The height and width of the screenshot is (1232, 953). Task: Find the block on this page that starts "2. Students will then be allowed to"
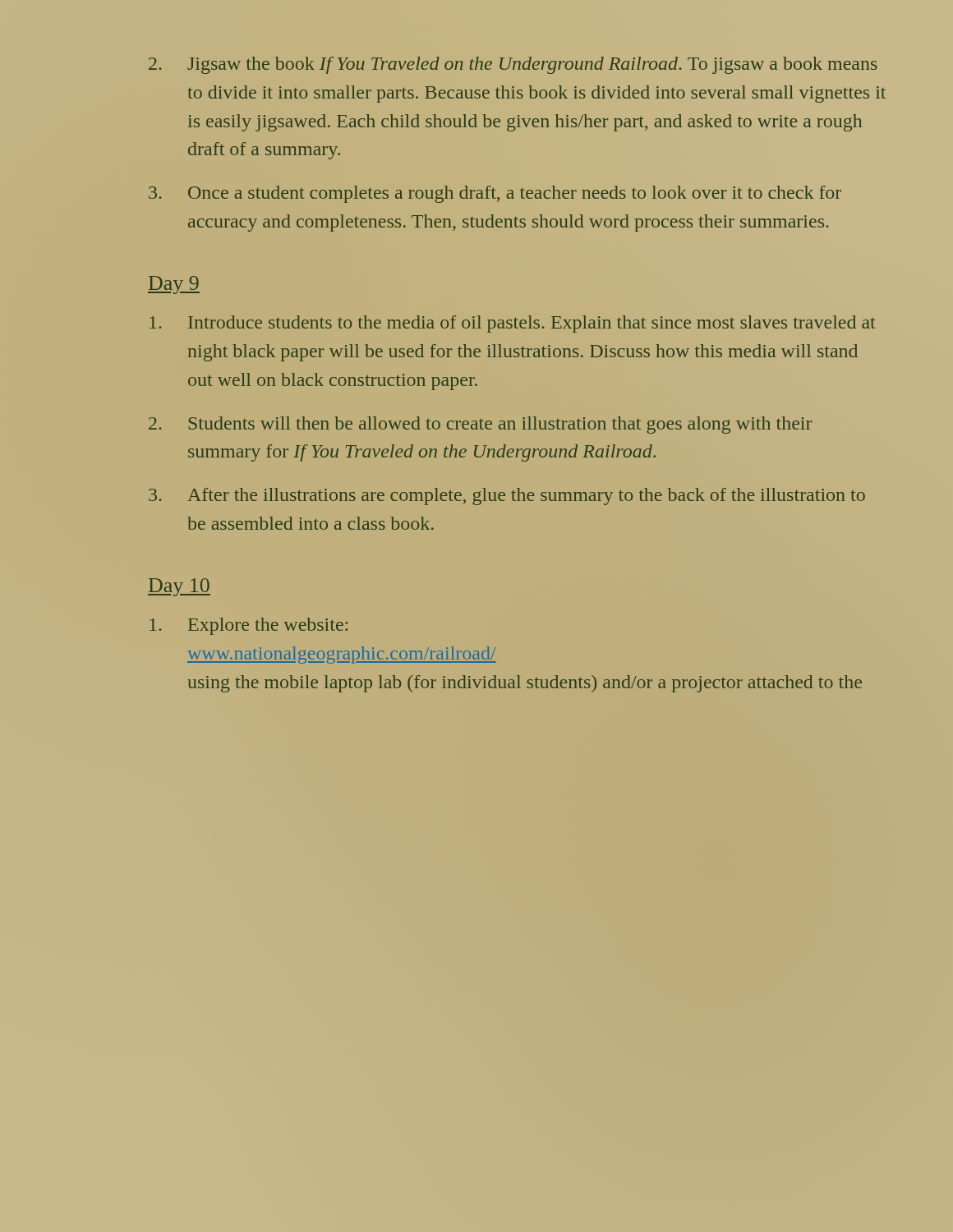coord(518,437)
